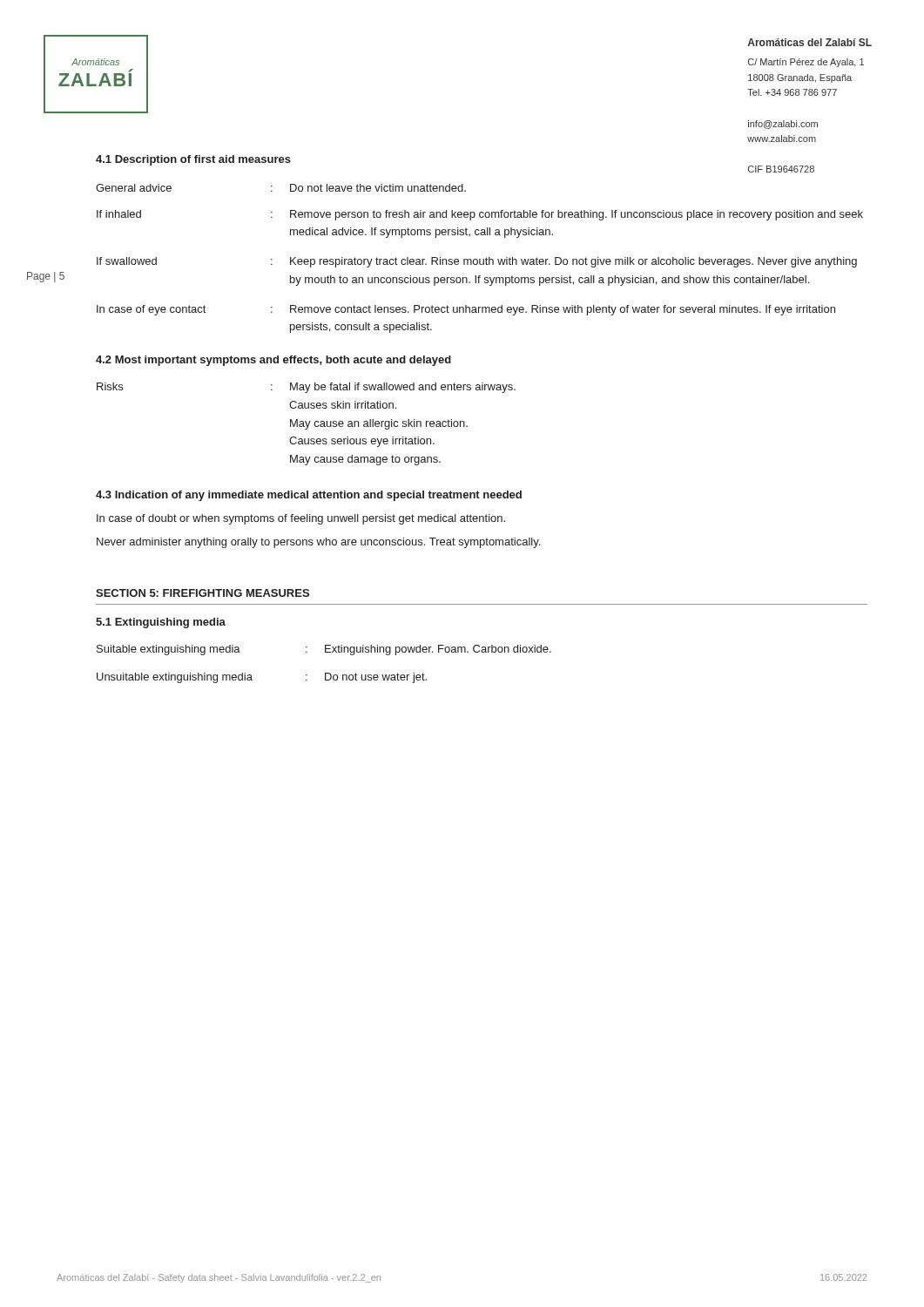Click the passage that begins "If swallowed : Keep respiratory tract clear."
924x1307 pixels.
click(482, 271)
